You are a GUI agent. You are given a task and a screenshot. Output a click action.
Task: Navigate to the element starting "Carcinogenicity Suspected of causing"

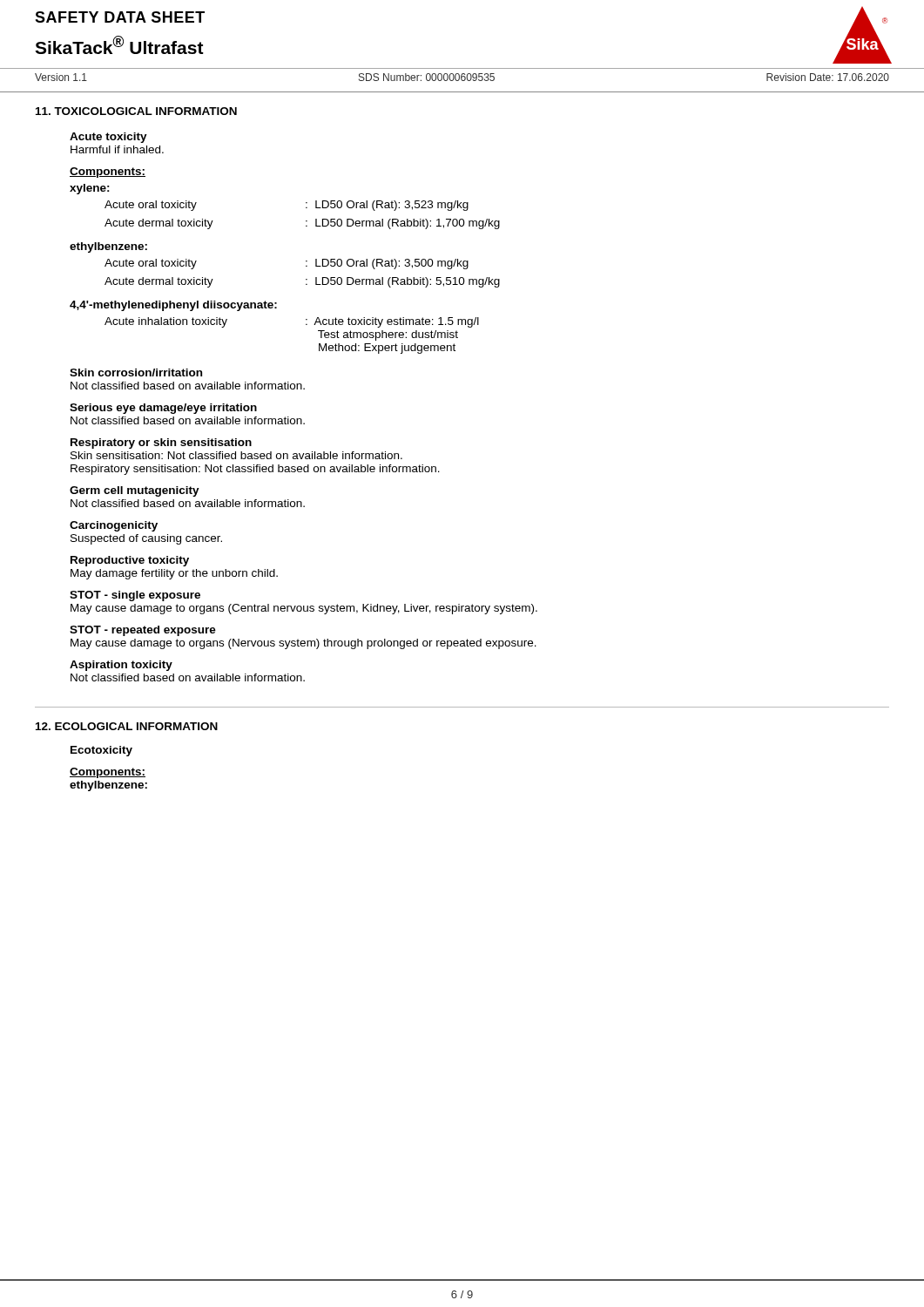(114, 526)
